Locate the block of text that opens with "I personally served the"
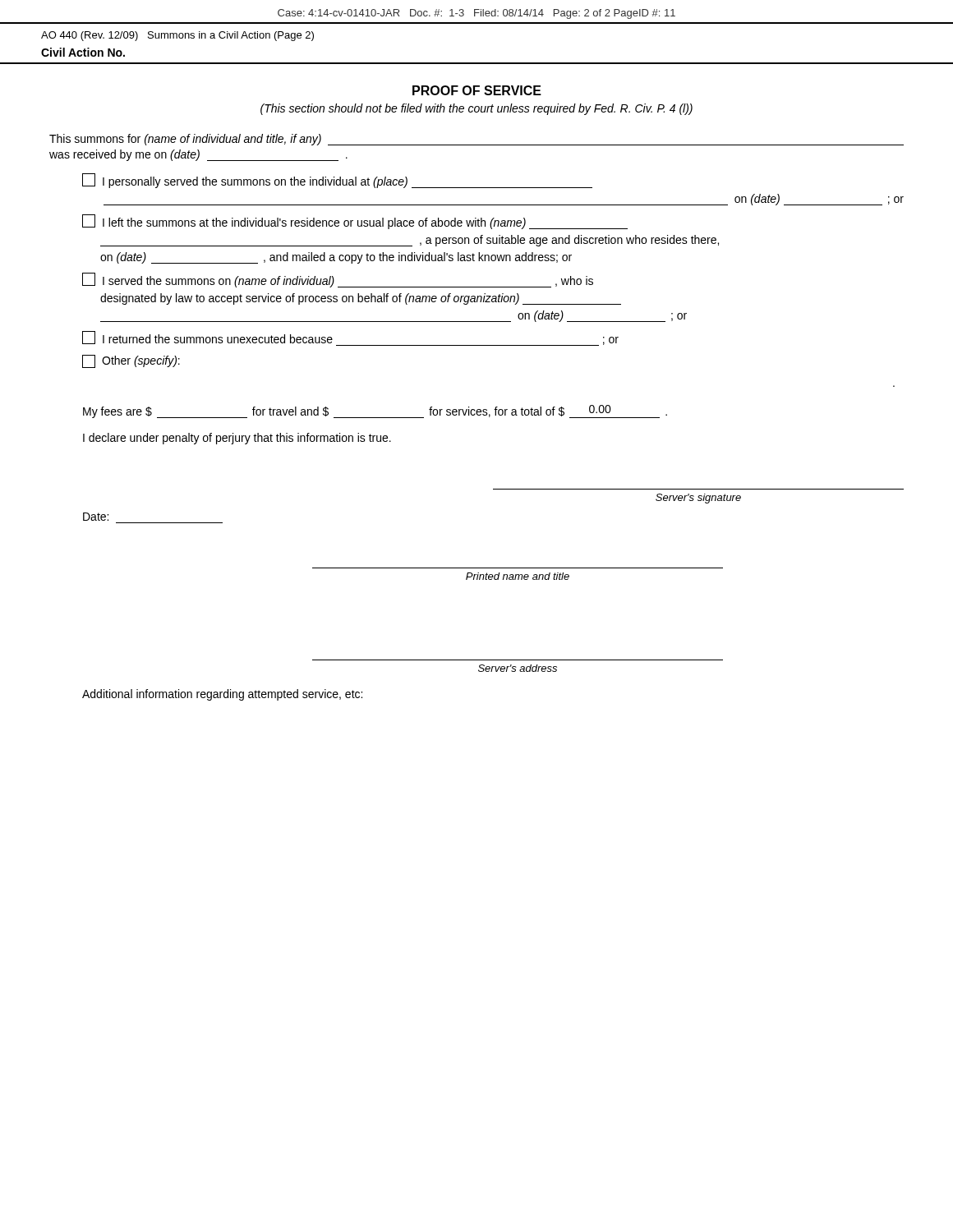This screenshot has width=953, height=1232. (x=493, y=180)
